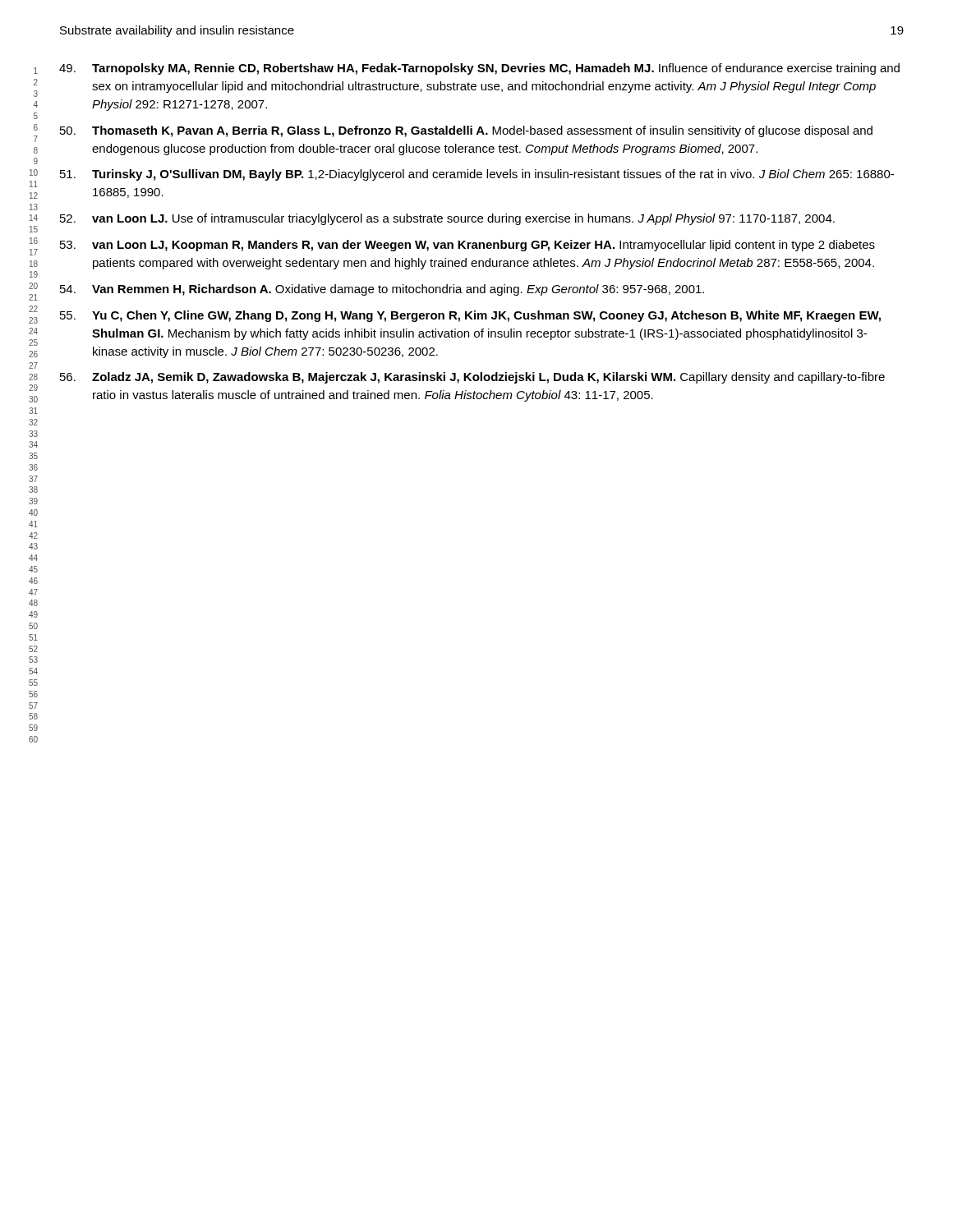Select the text starting "54.Van Remmen H, Richardson A. Oxidative damage to"

point(480,289)
